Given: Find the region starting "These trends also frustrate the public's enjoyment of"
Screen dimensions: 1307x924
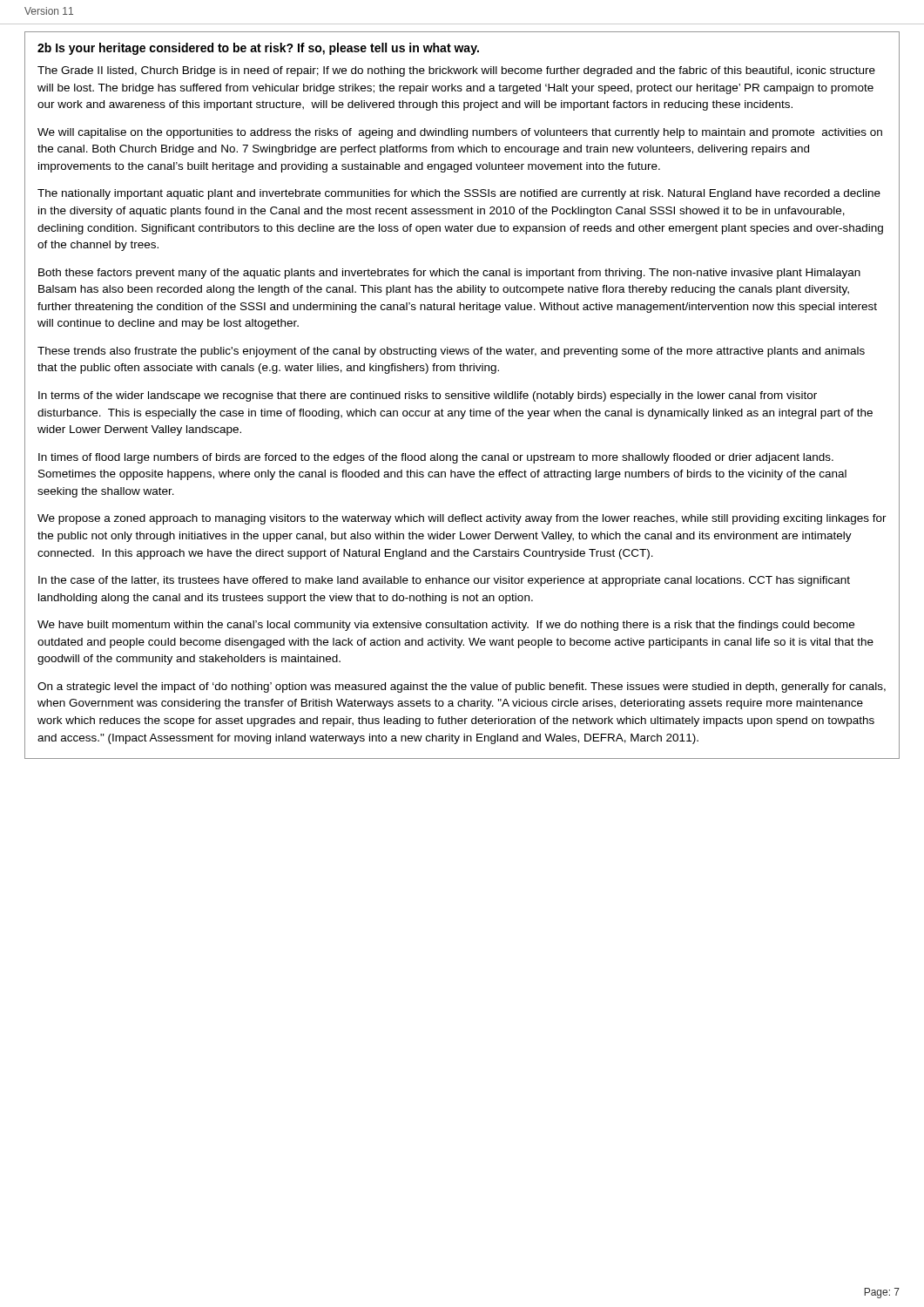Looking at the screenshot, I should click(451, 359).
